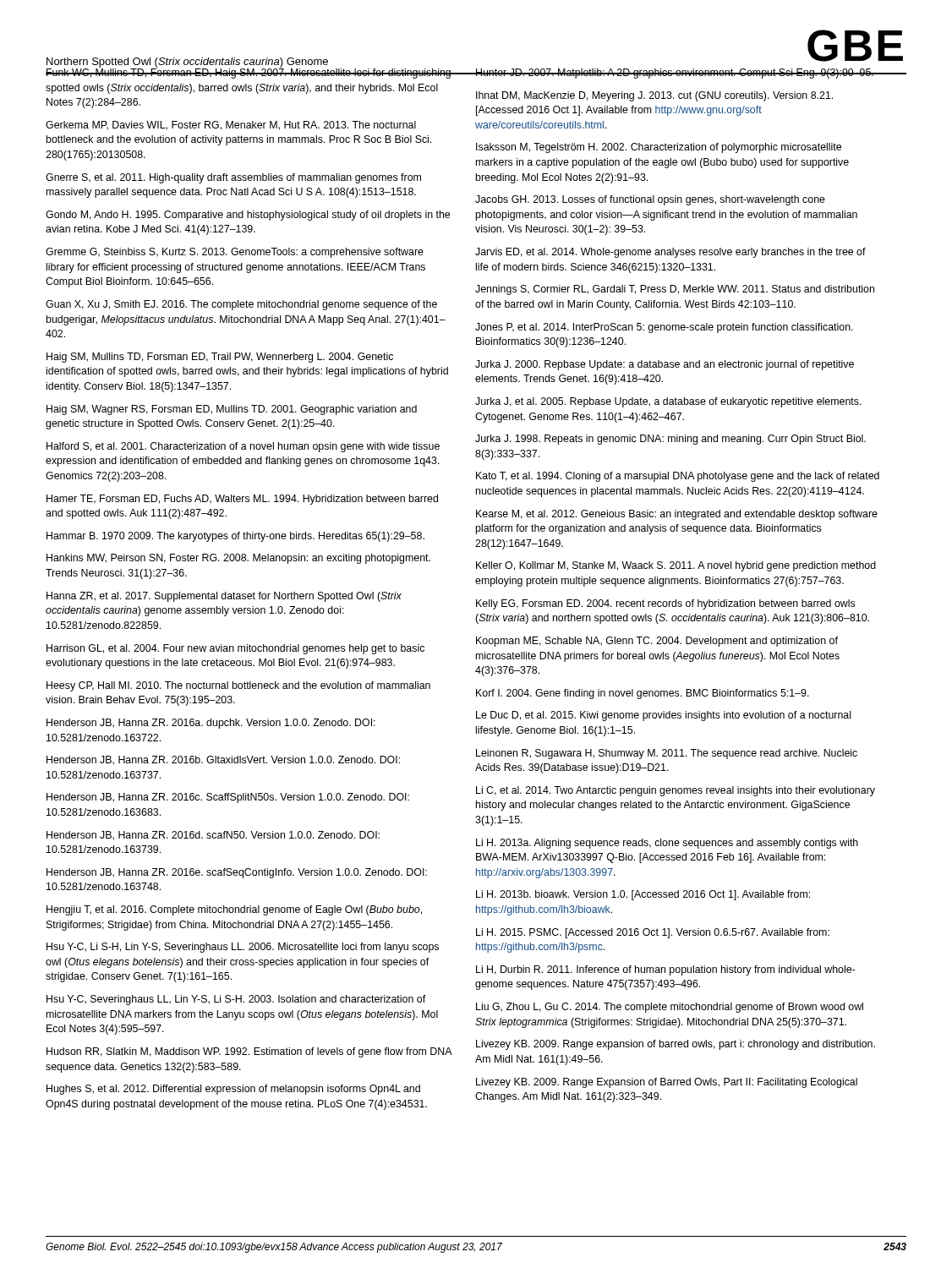Select the text starting "Heesy CP, Hall MI."
The image size is (952, 1268).
point(238,693)
